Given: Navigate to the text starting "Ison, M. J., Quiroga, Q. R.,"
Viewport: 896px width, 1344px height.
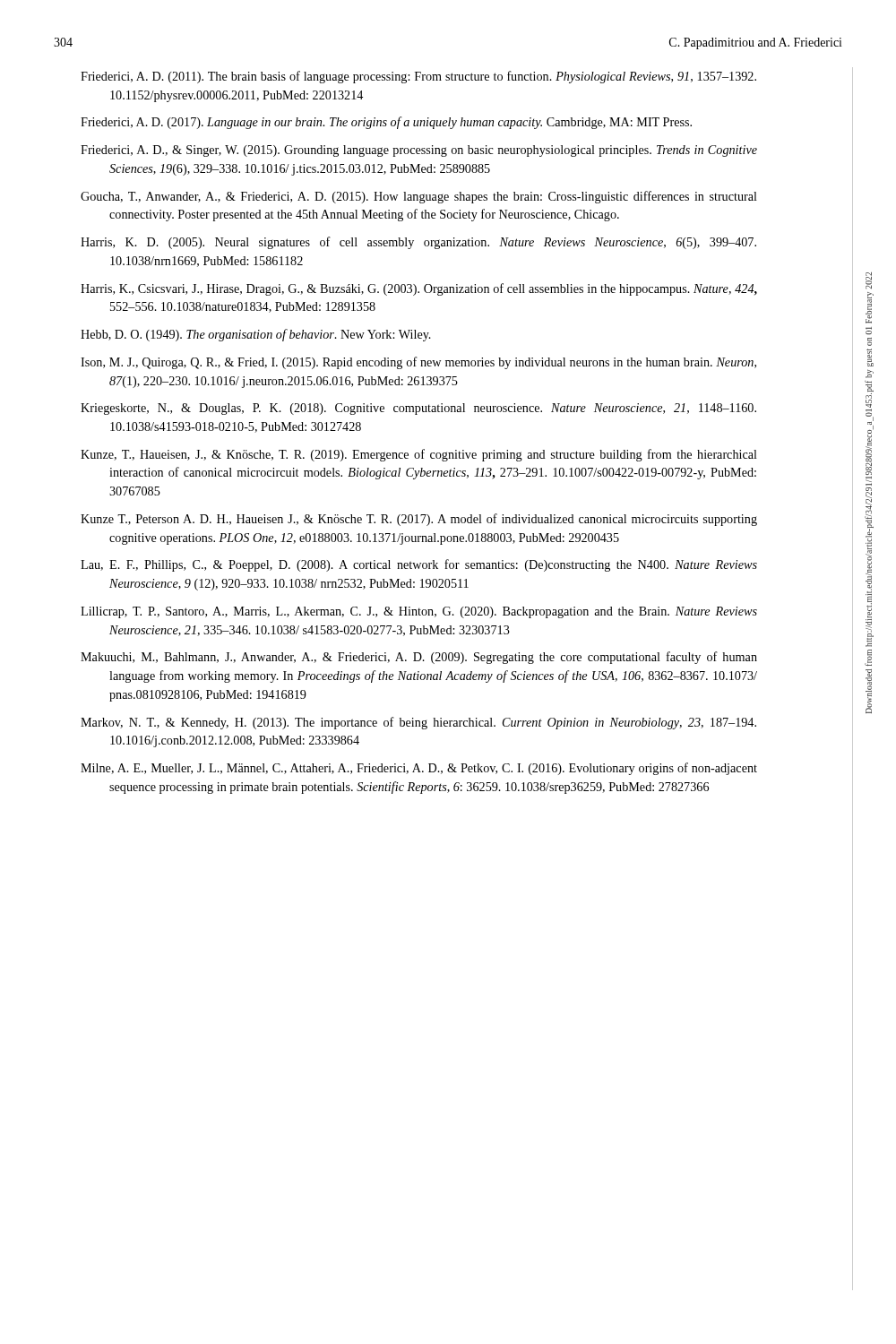Looking at the screenshot, I should tap(419, 371).
